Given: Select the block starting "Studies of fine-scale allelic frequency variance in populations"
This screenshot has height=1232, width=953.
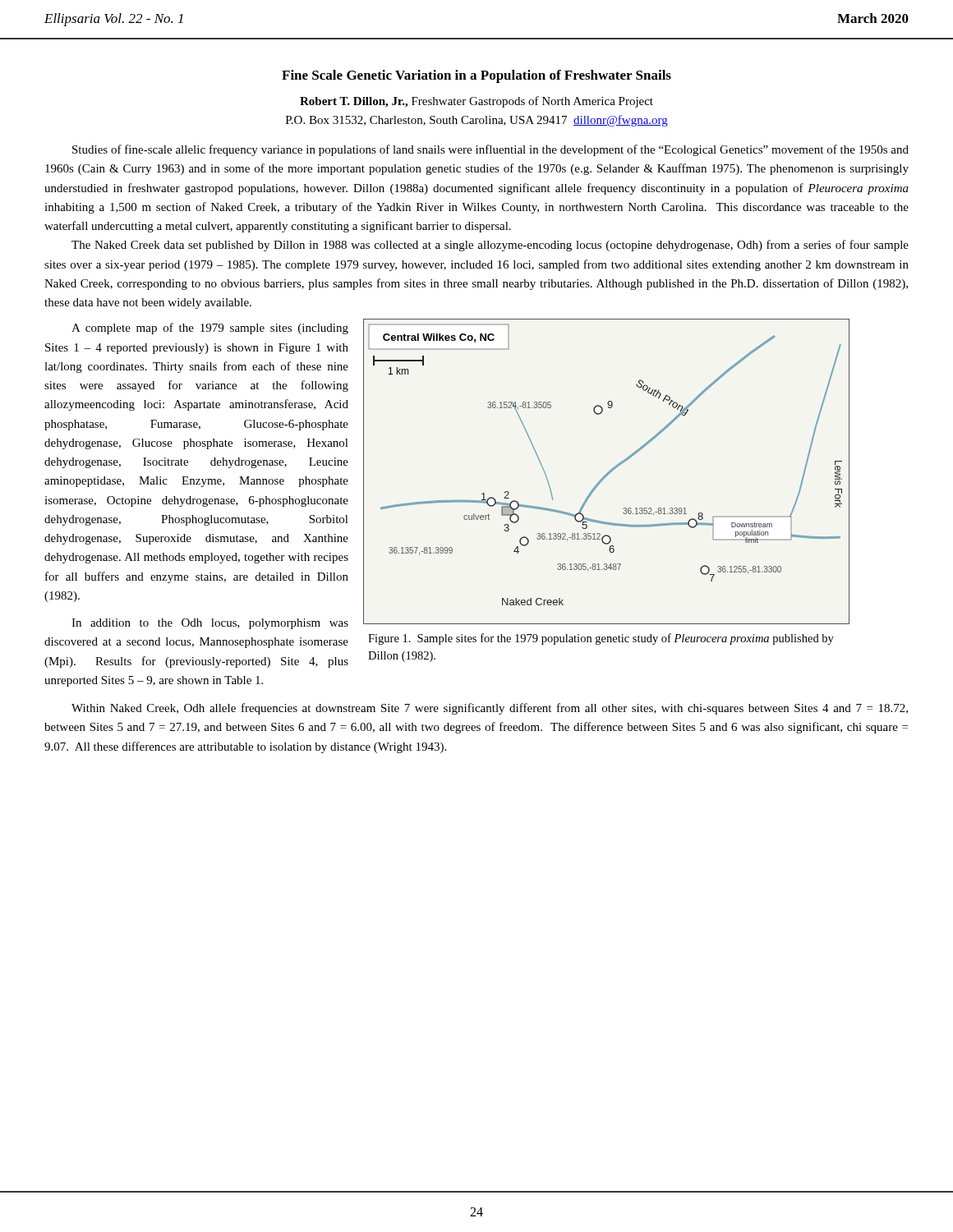Looking at the screenshot, I should [x=476, y=188].
